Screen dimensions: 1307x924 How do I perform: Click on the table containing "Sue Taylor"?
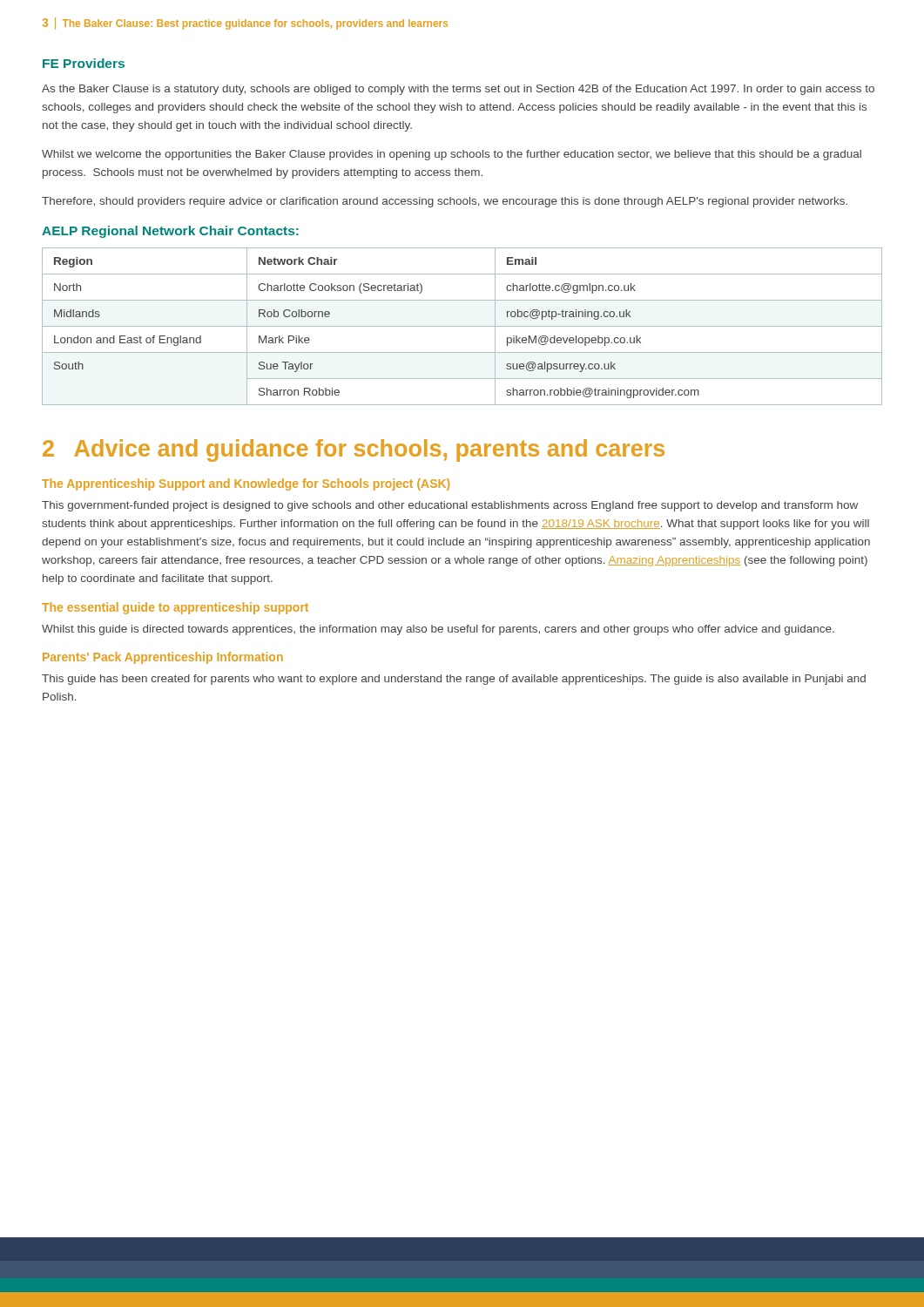click(462, 326)
